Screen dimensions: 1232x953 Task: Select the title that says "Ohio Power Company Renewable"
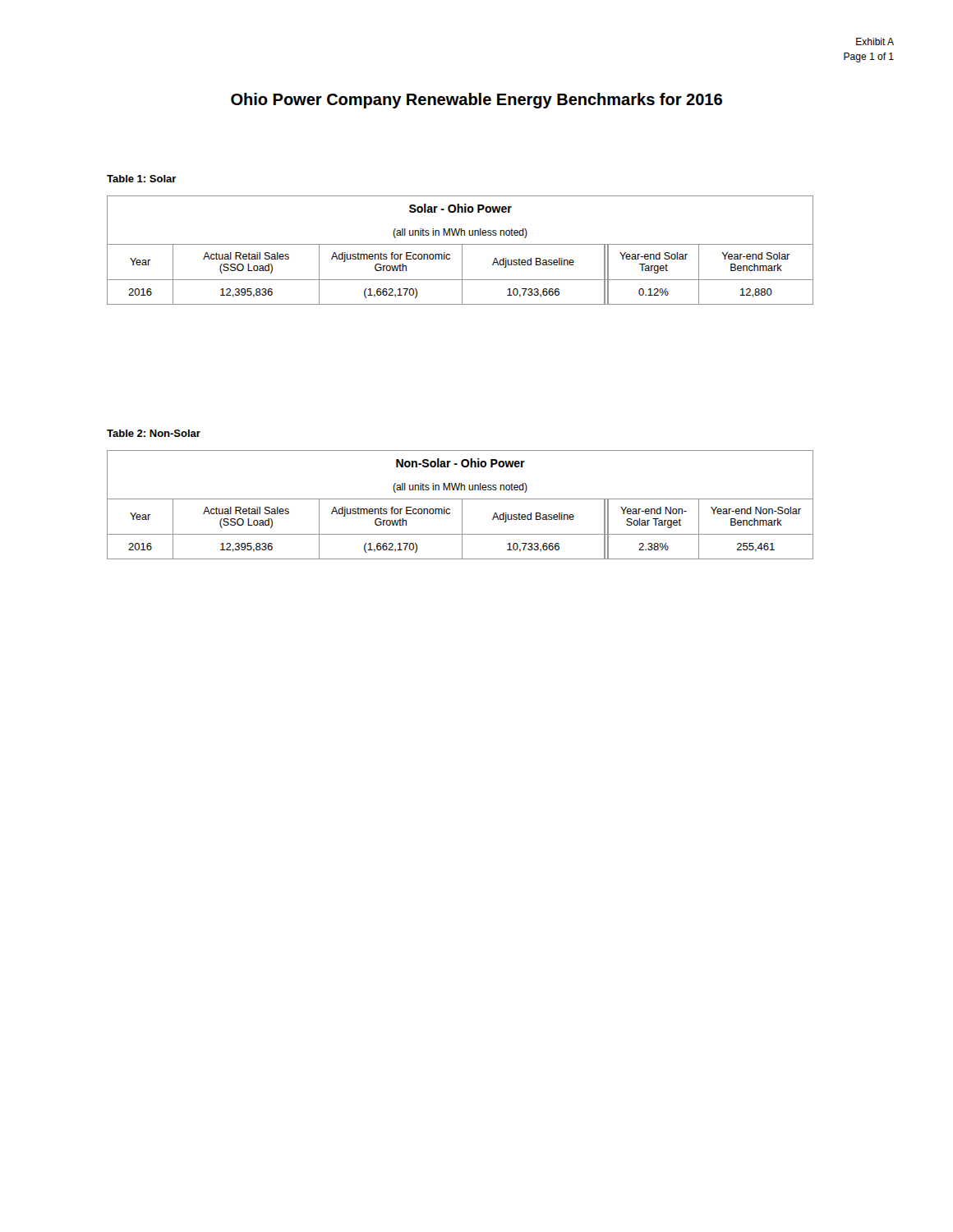click(x=476, y=99)
